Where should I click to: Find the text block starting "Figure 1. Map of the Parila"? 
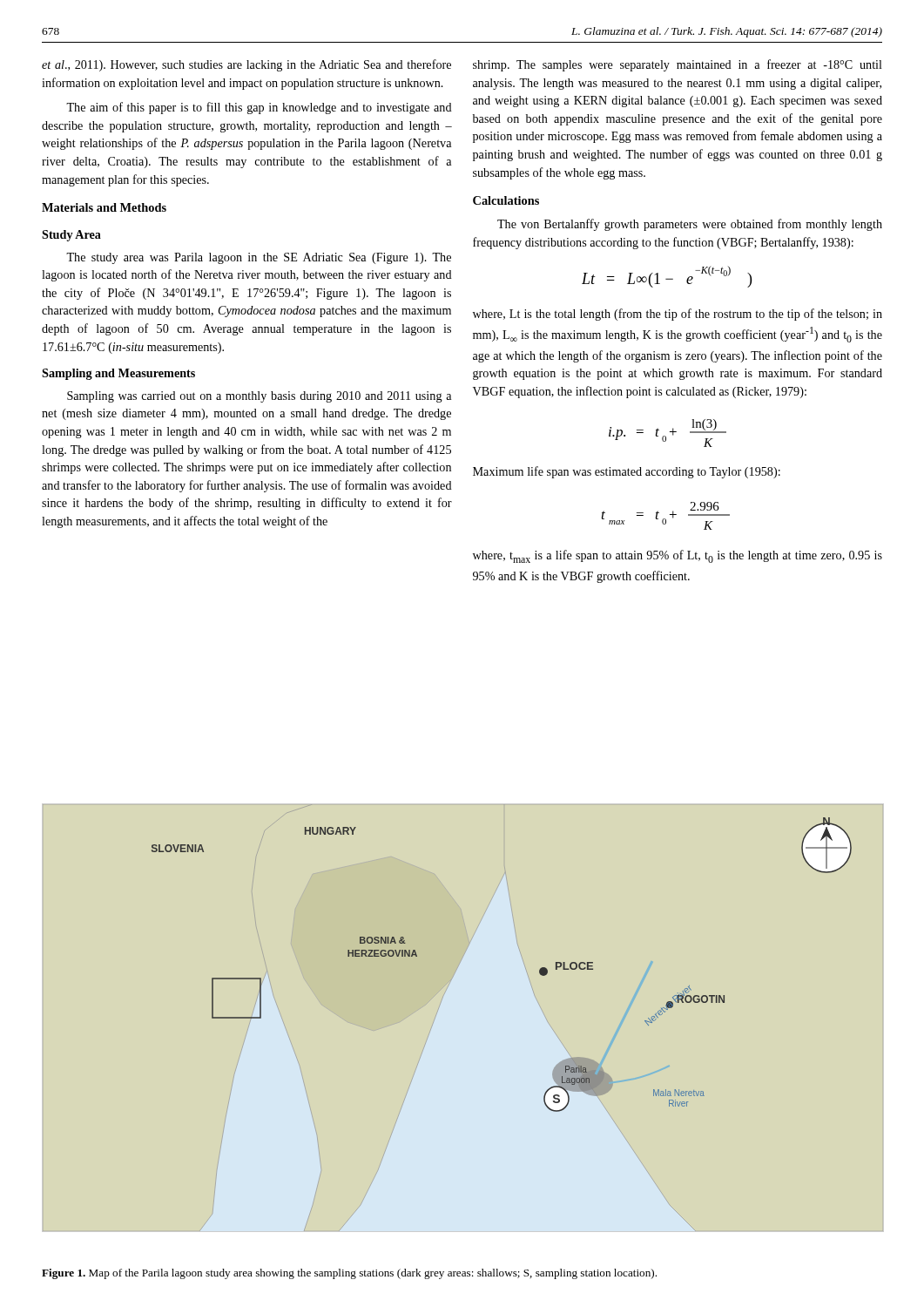point(462,1273)
